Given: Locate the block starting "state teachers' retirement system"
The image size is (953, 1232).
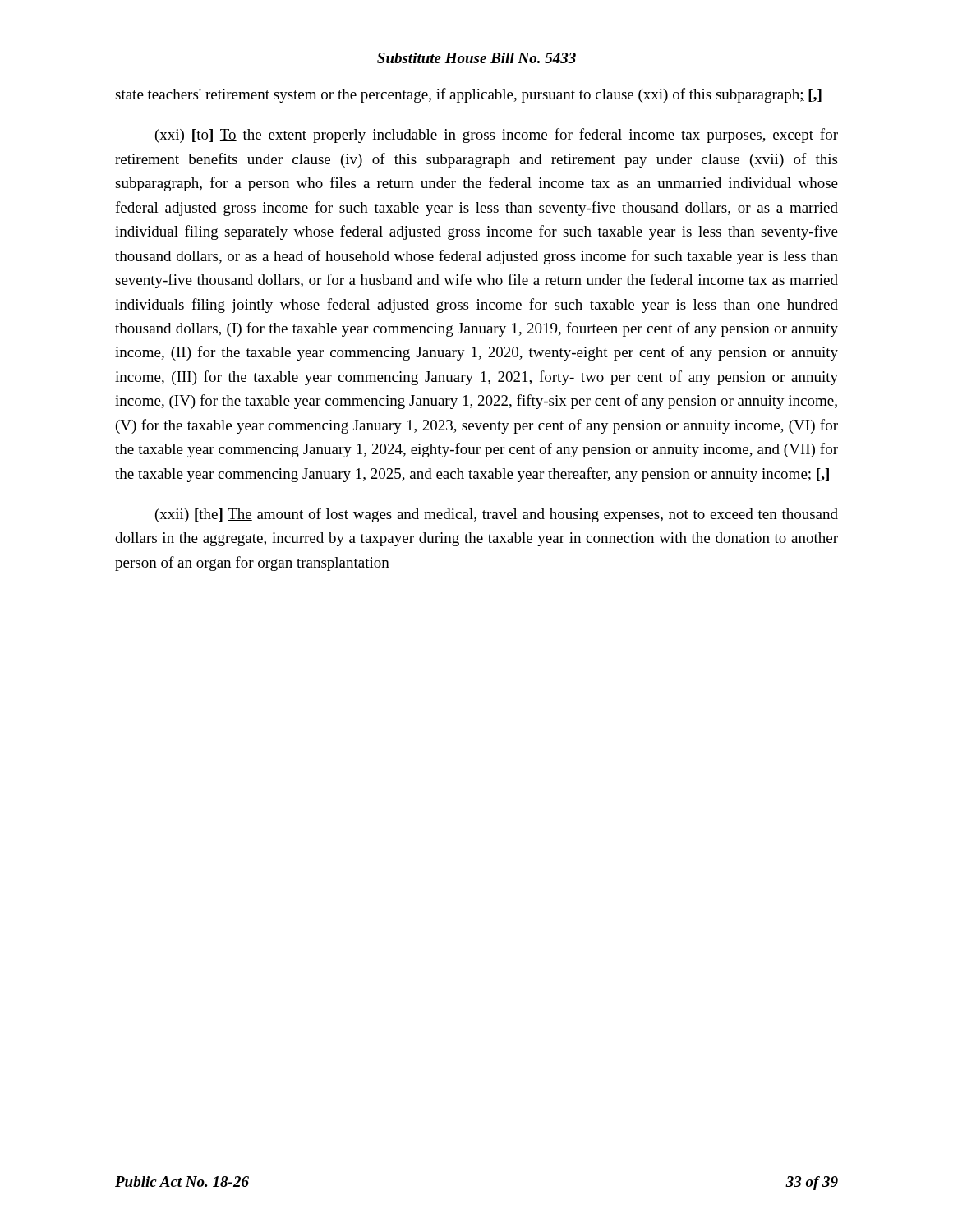Looking at the screenshot, I should tap(469, 94).
